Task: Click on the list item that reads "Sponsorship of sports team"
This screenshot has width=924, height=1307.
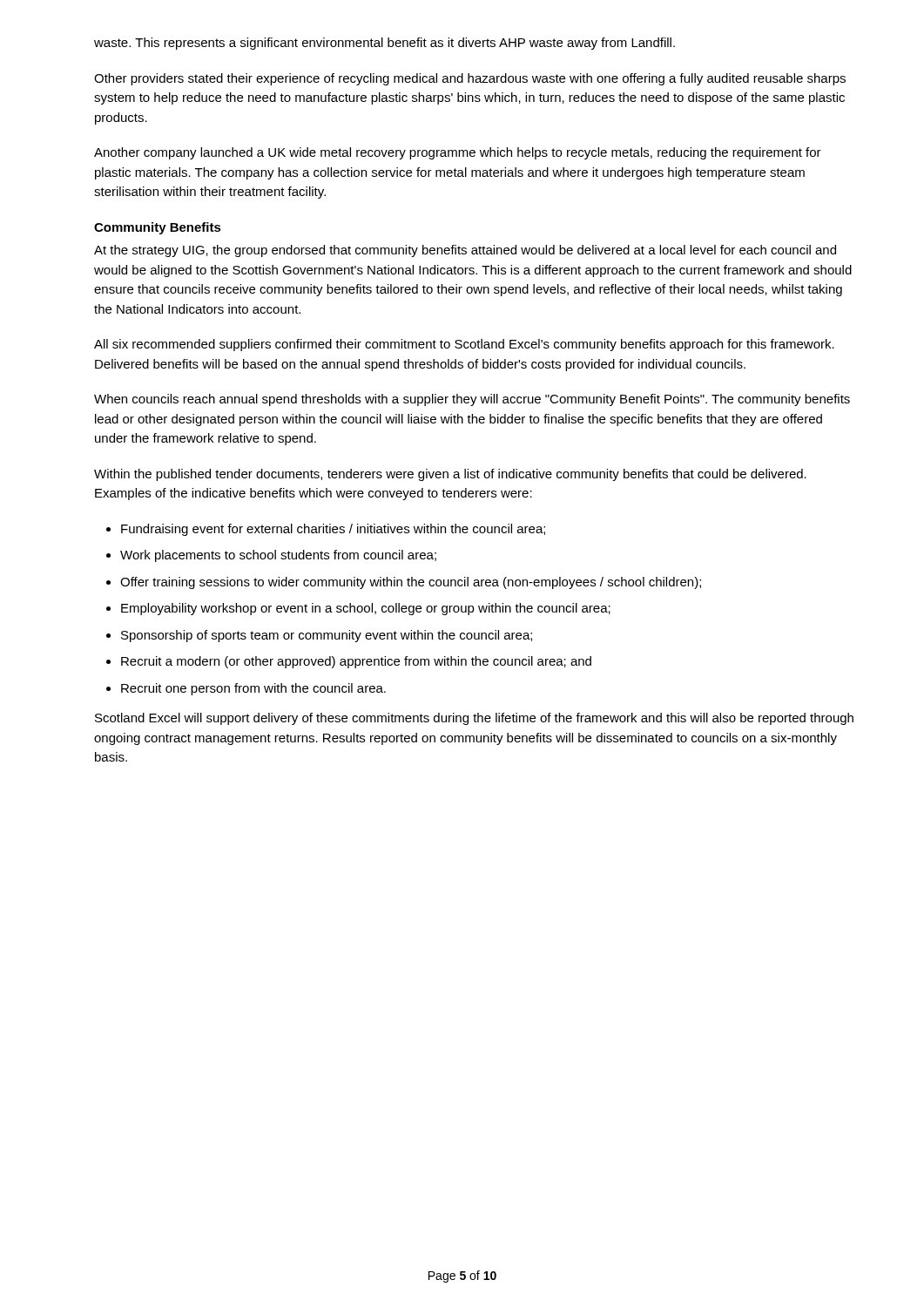Action: click(x=327, y=634)
